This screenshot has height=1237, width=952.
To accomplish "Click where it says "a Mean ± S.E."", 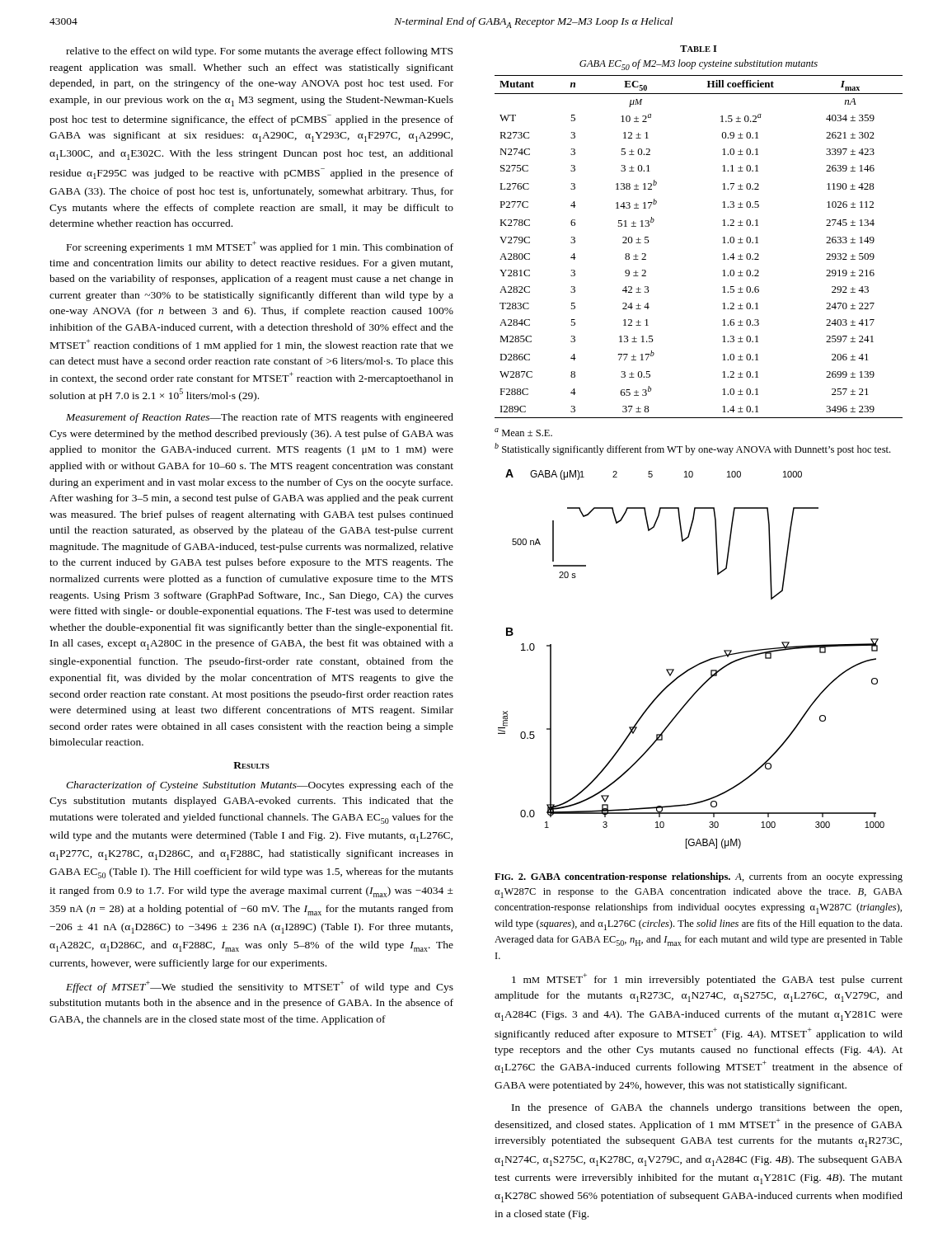I will (x=524, y=432).
